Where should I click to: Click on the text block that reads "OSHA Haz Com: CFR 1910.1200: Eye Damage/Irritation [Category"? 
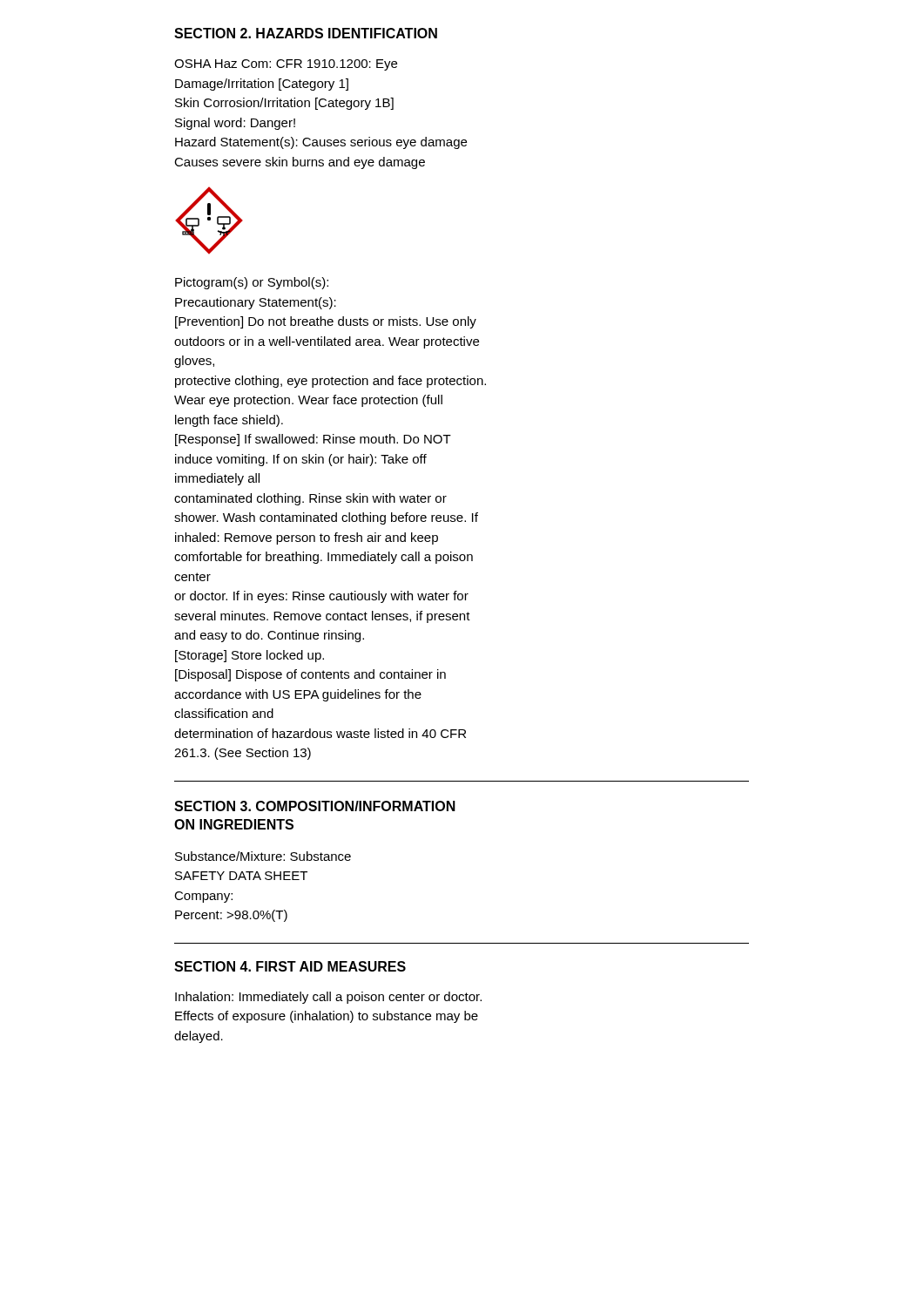[321, 112]
